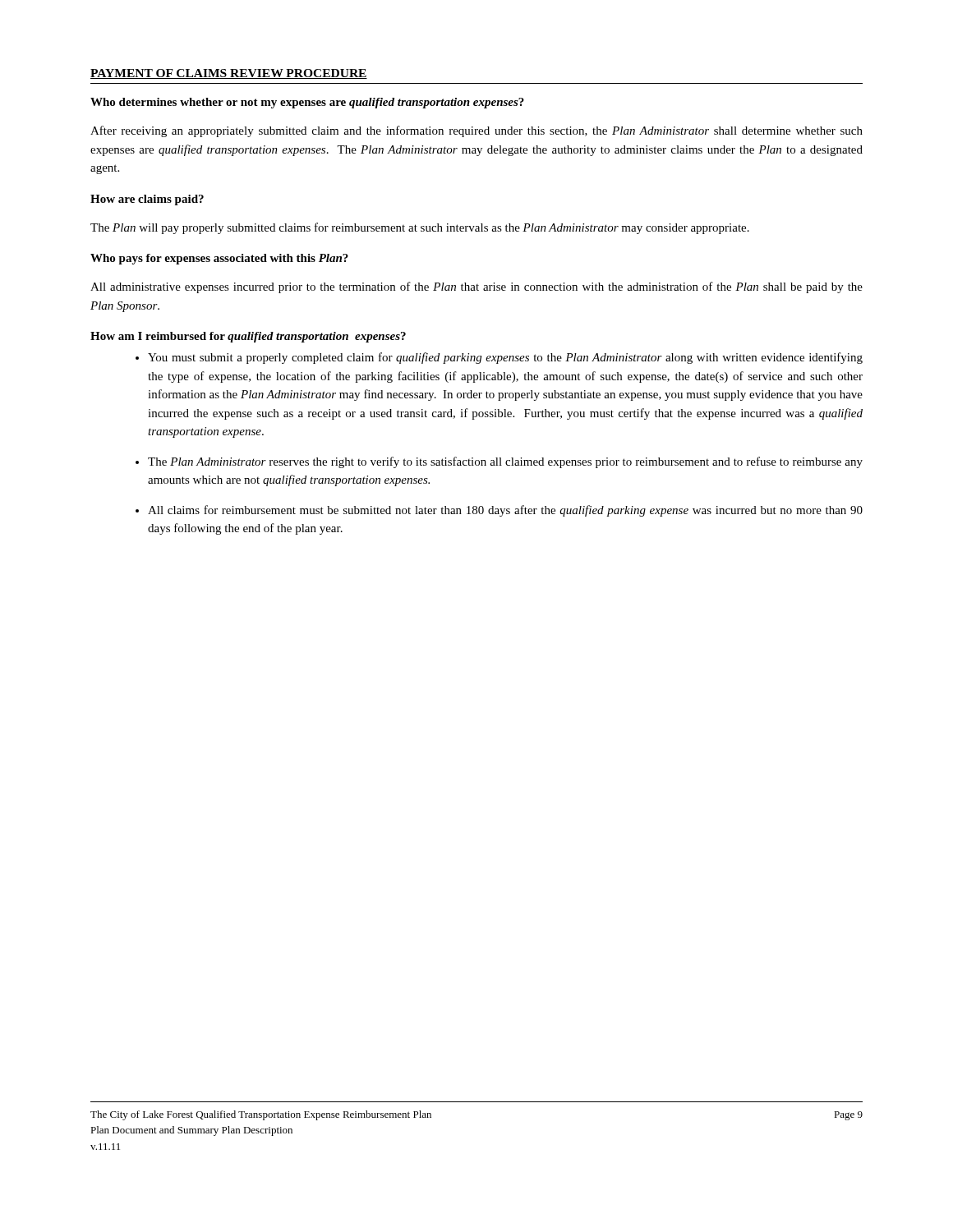Point to the element starting "Who determines whether"

[476, 136]
